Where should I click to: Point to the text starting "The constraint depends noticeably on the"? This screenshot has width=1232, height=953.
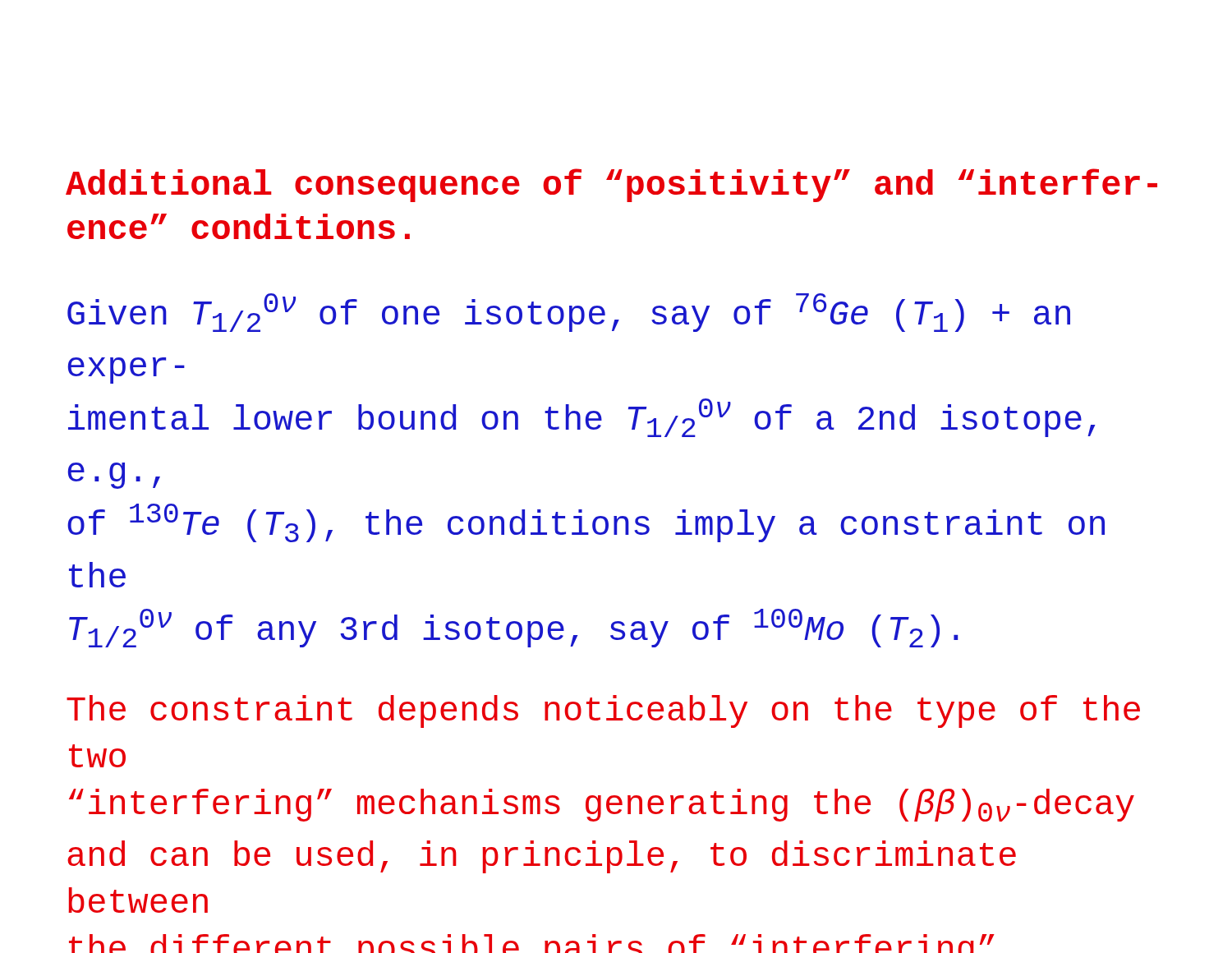coord(604,822)
